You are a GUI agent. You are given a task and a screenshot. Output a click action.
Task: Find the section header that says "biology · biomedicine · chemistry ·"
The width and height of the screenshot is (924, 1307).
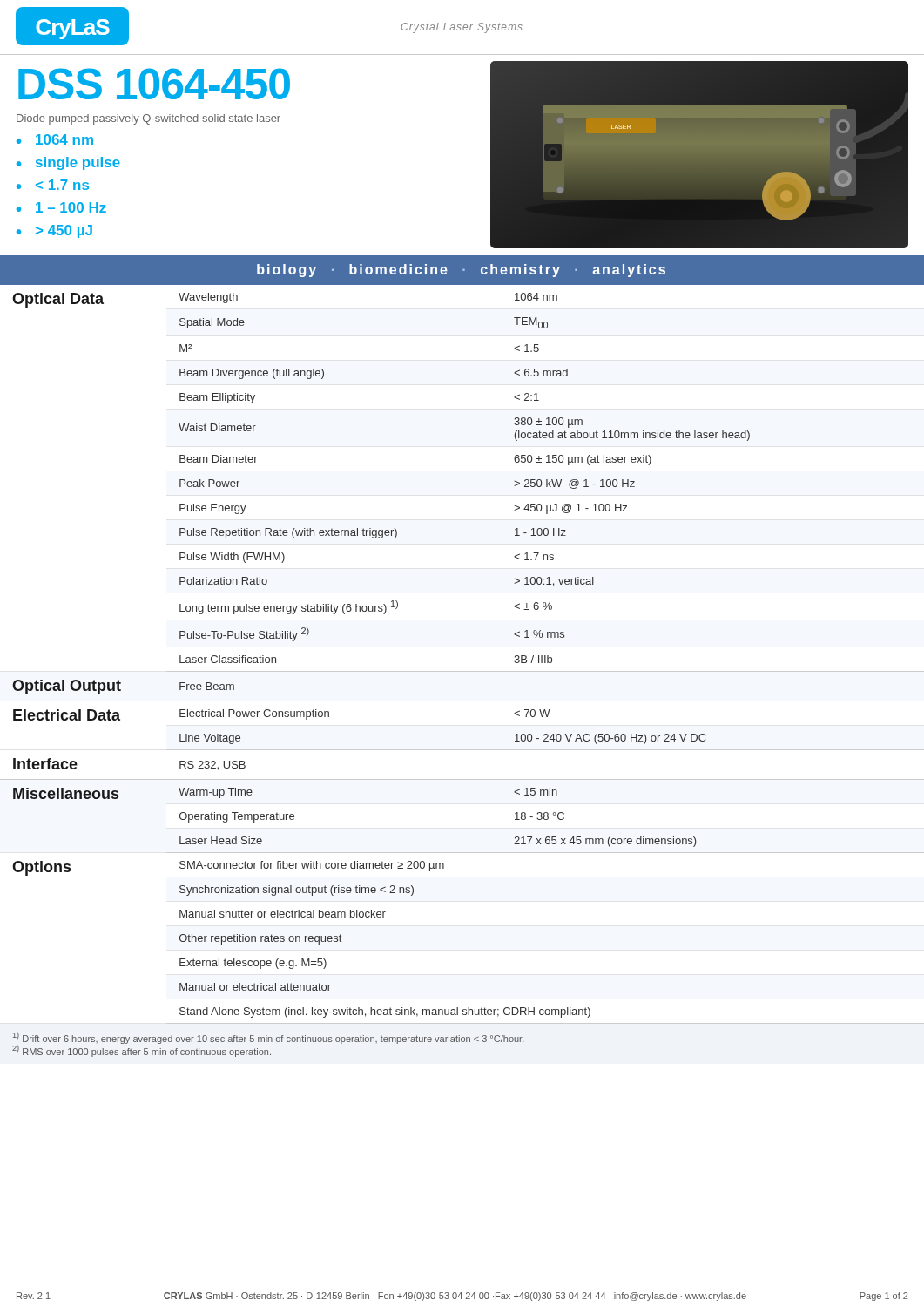tap(462, 270)
